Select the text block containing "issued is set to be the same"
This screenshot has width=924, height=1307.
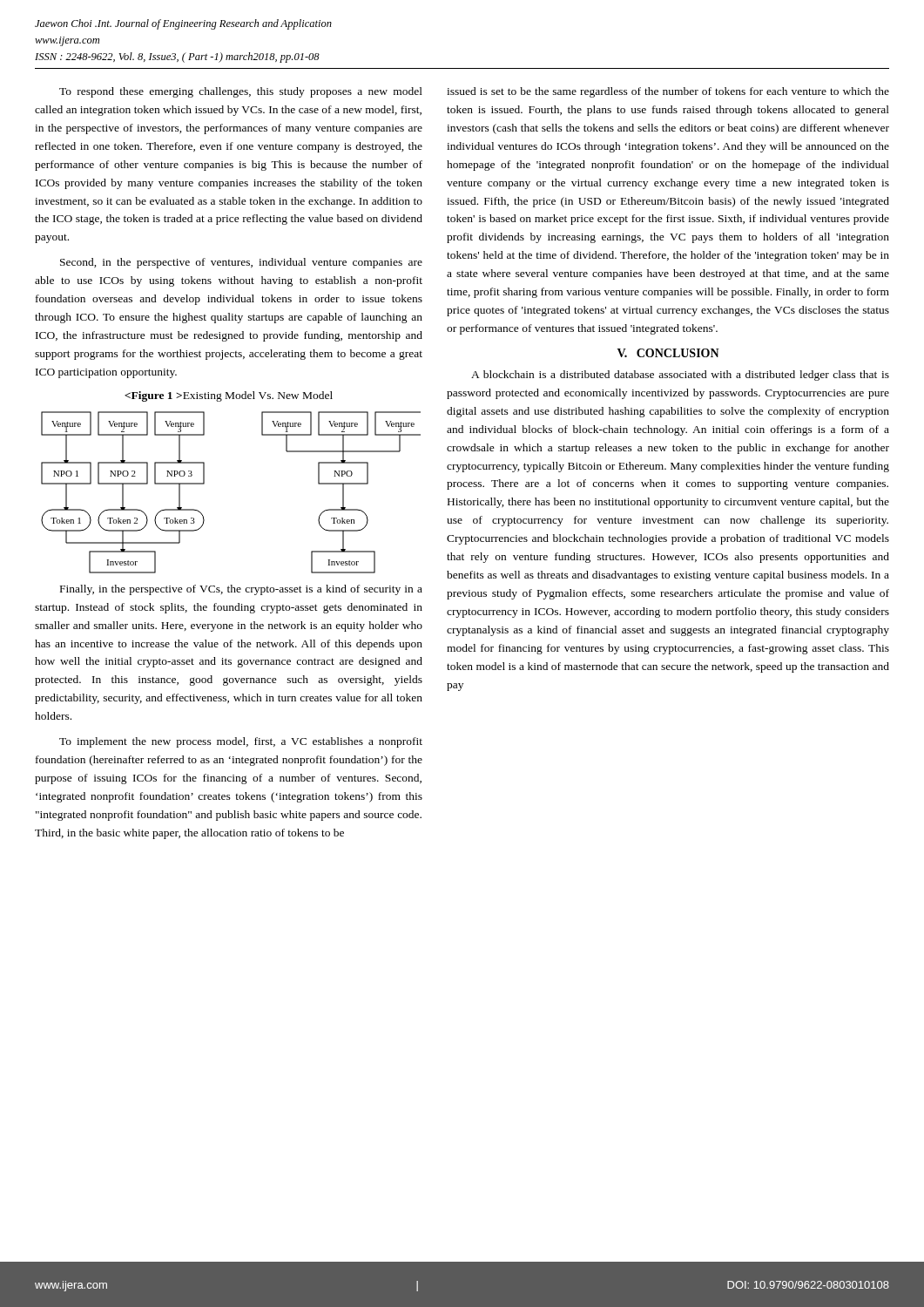point(668,210)
